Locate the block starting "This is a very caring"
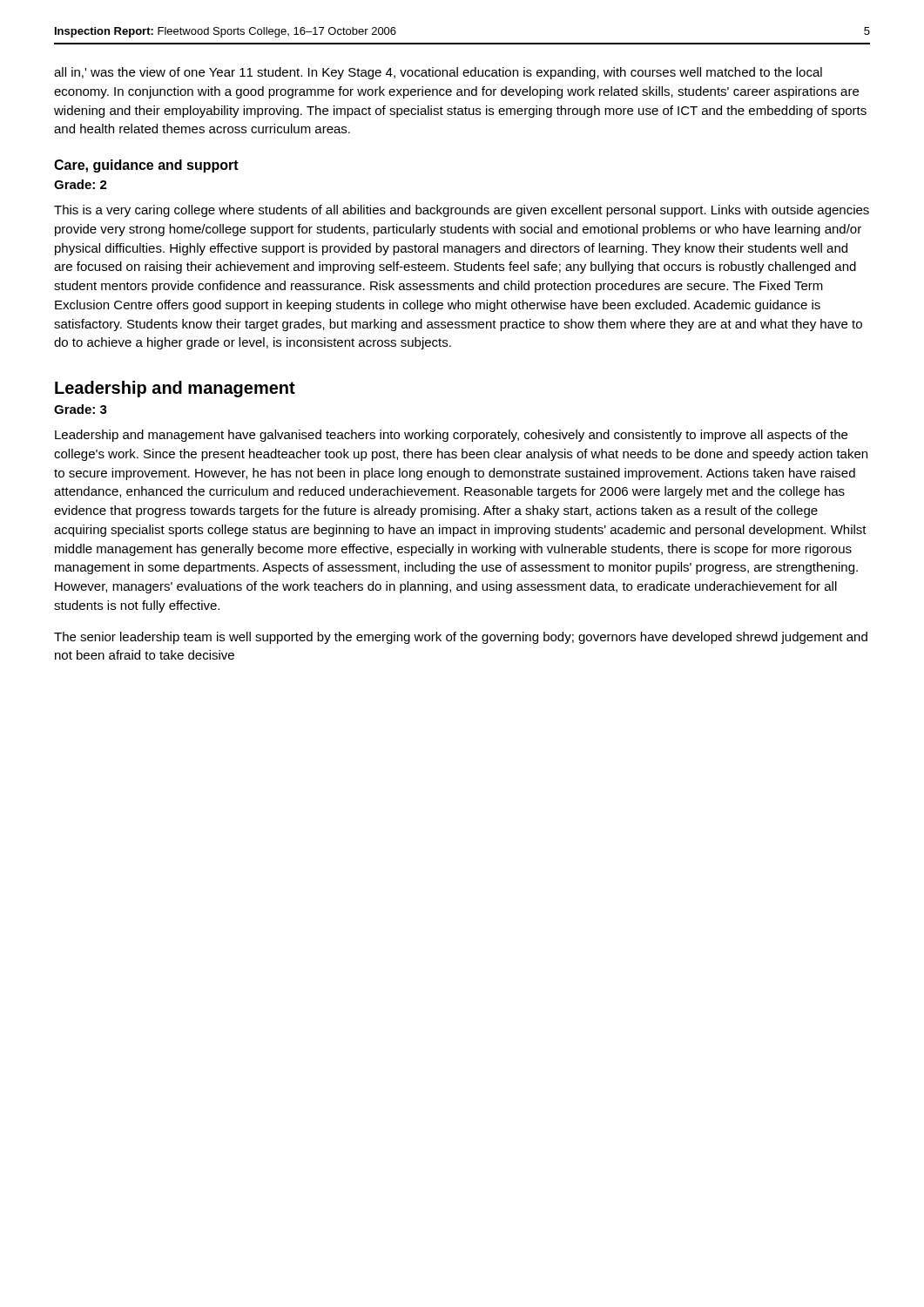 pos(462,276)
